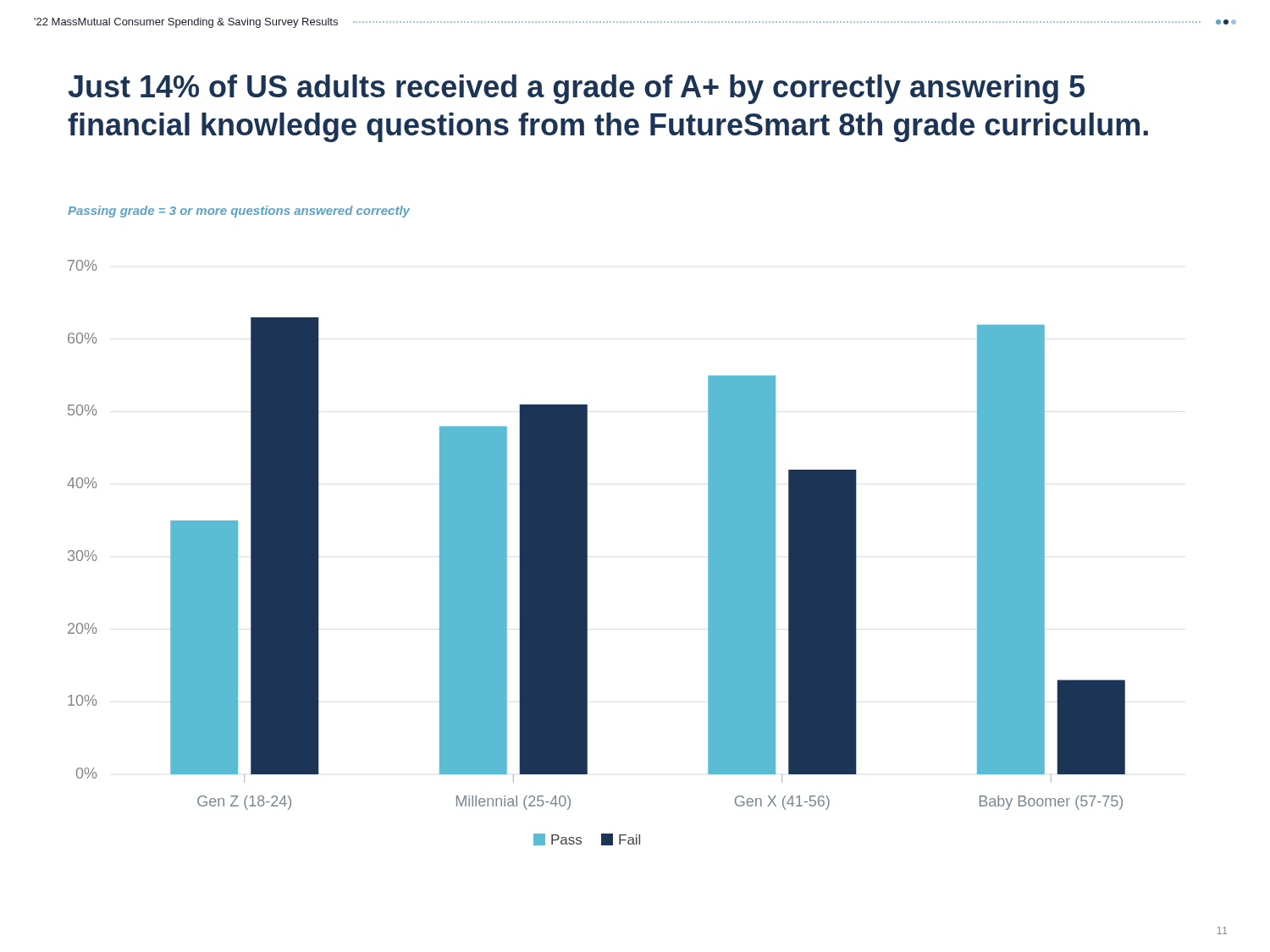Select the grouped bar chart
Image resolution: width=1270 pixels, height=952 pixels.
click(x=635, y=554)
